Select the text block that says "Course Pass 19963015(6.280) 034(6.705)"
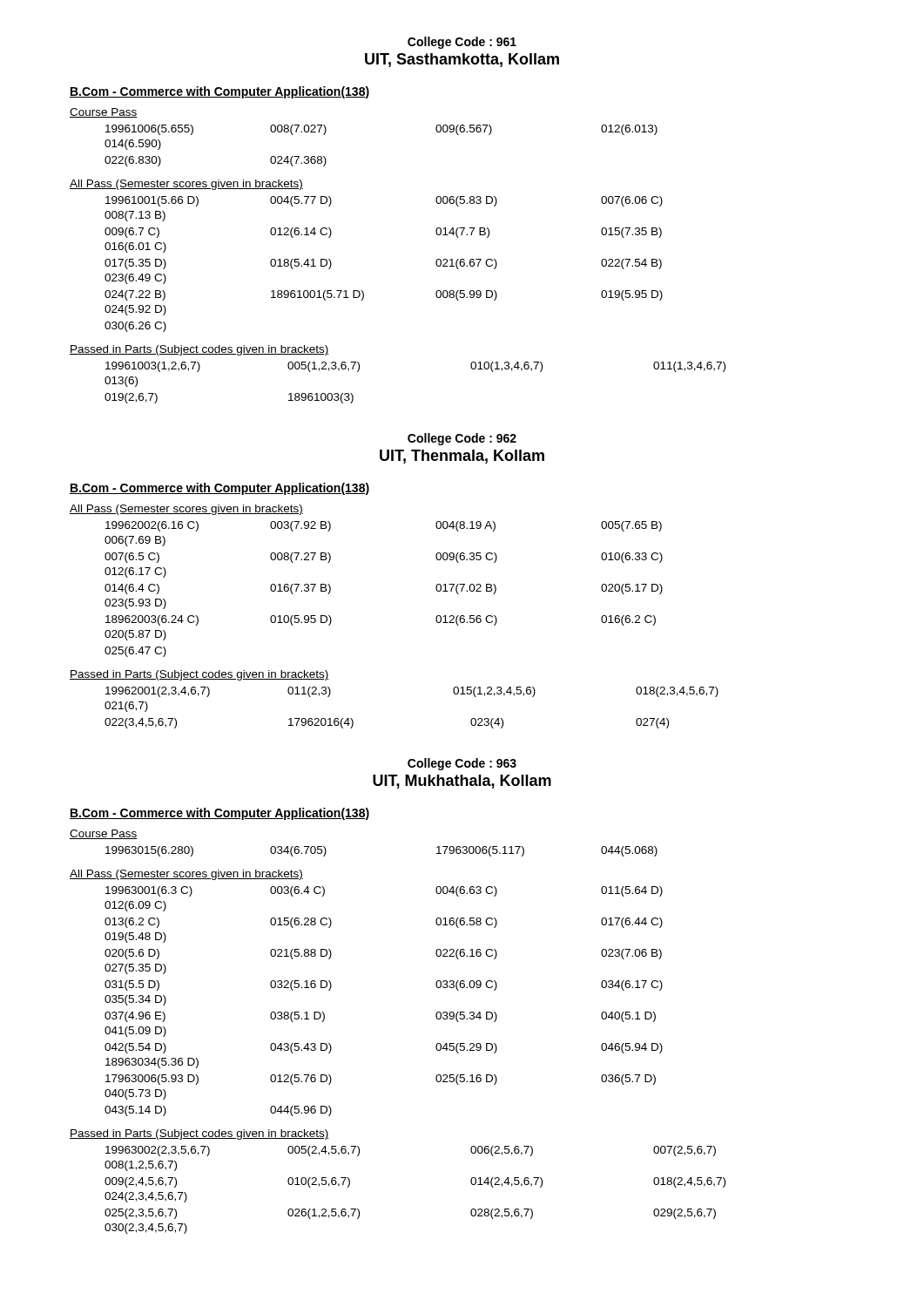Screen dimensions: 1307x924 462,843
